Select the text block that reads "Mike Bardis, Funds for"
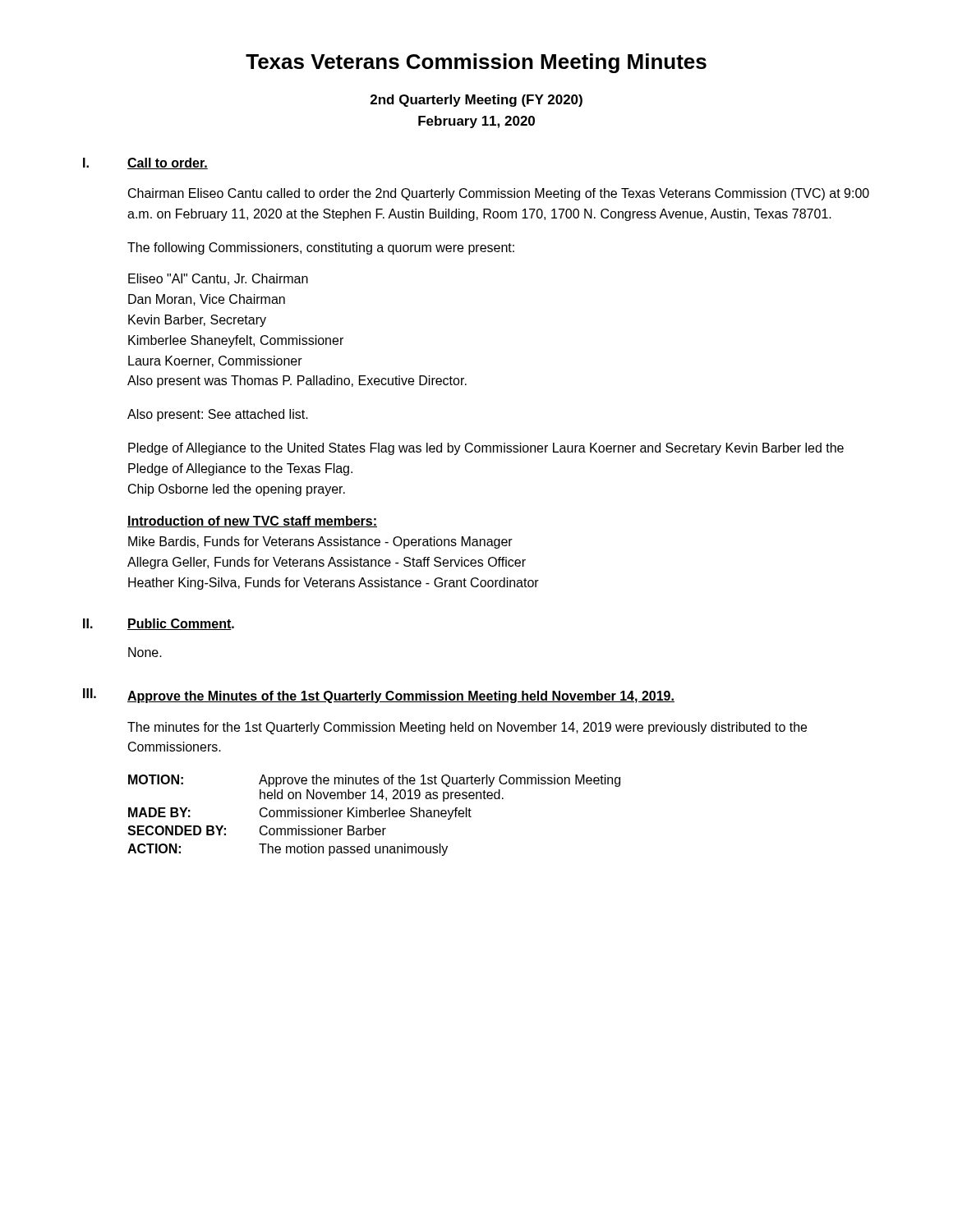The height and width of the screenshot is (1232, 953). 333,562
